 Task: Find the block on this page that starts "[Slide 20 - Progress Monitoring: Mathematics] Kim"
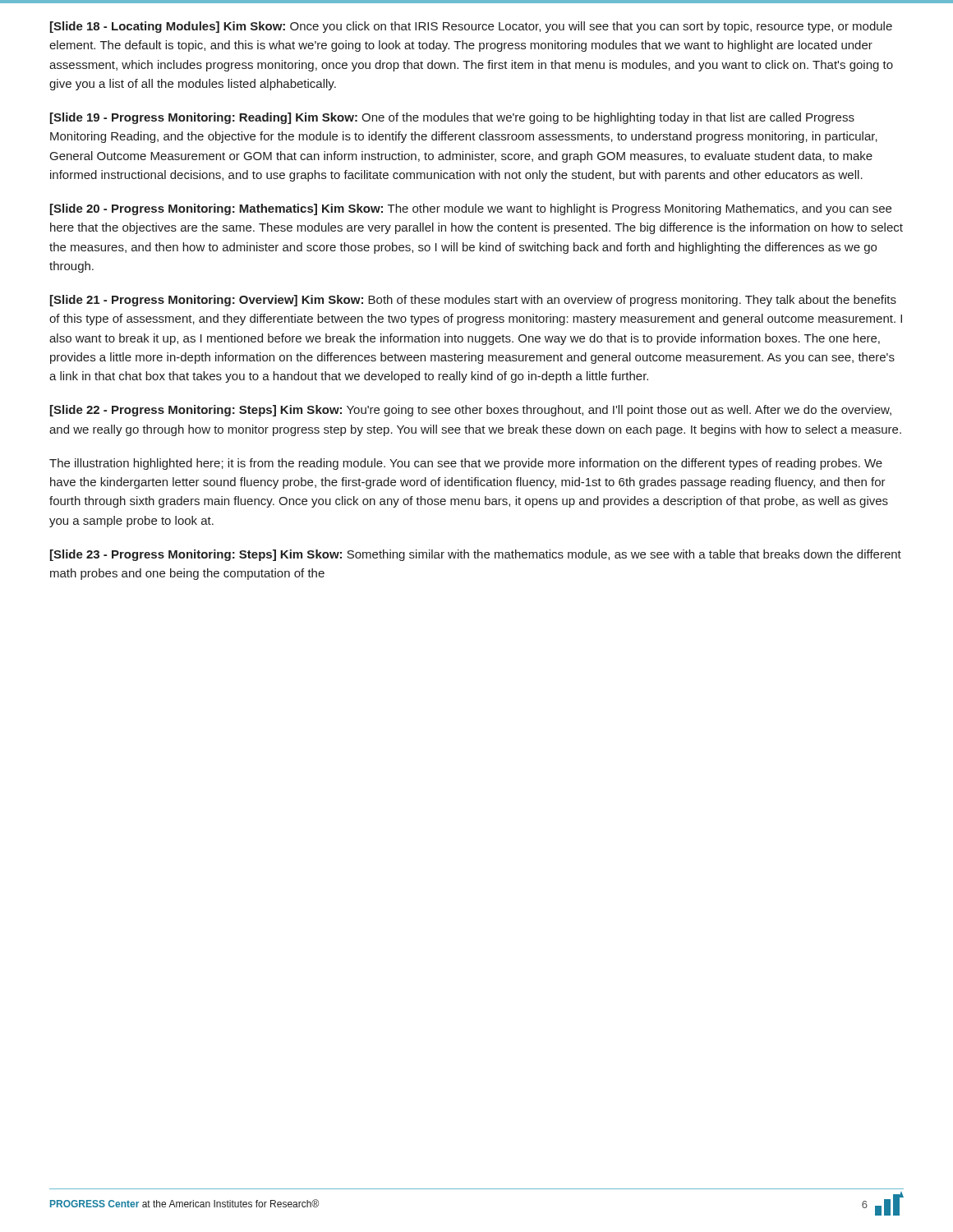(x=476, y=237)
